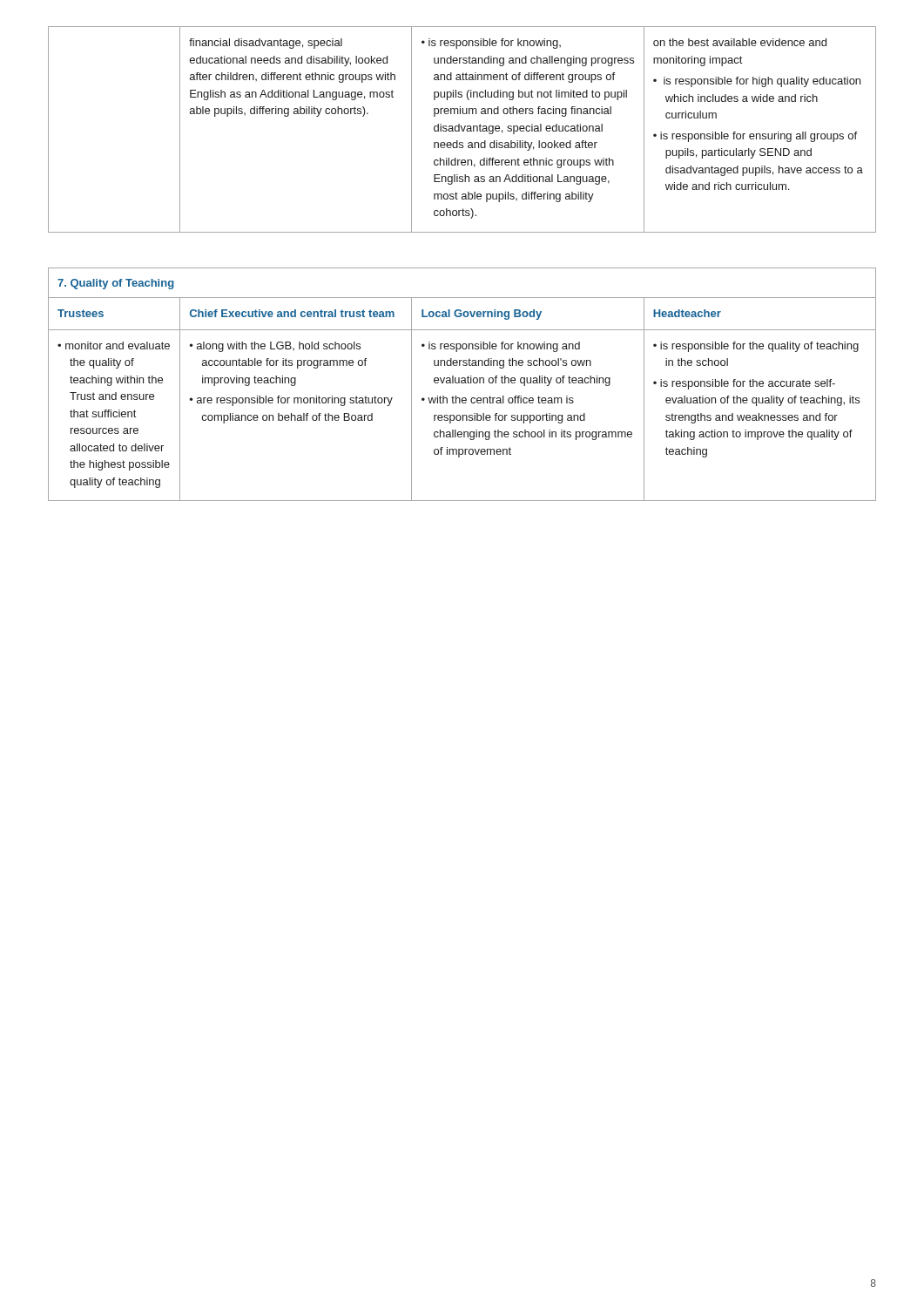
Task: Find the table that mentions "Local Governing Body"
Action: (x=462, y=384)
